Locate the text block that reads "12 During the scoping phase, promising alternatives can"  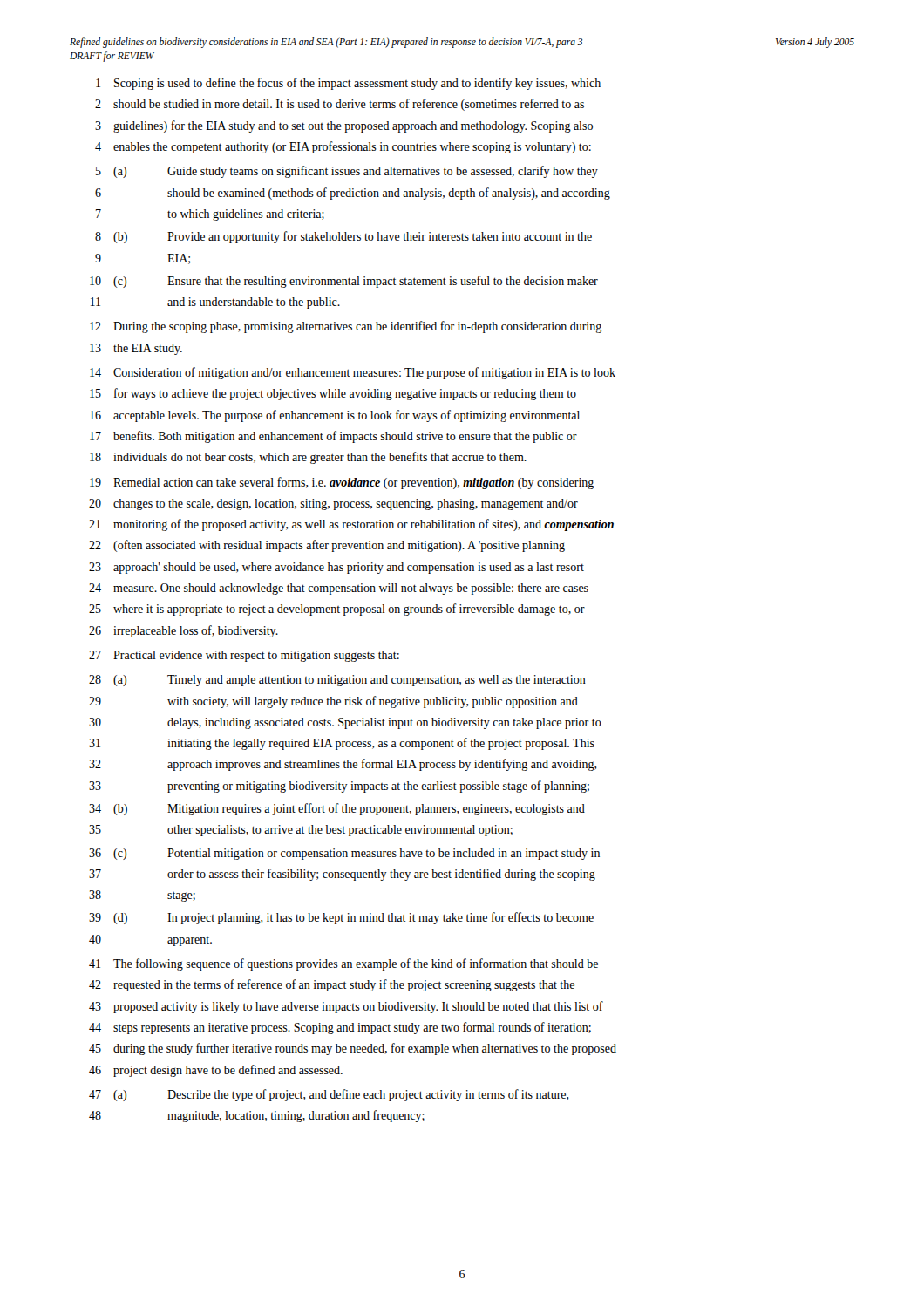(462, 338)
